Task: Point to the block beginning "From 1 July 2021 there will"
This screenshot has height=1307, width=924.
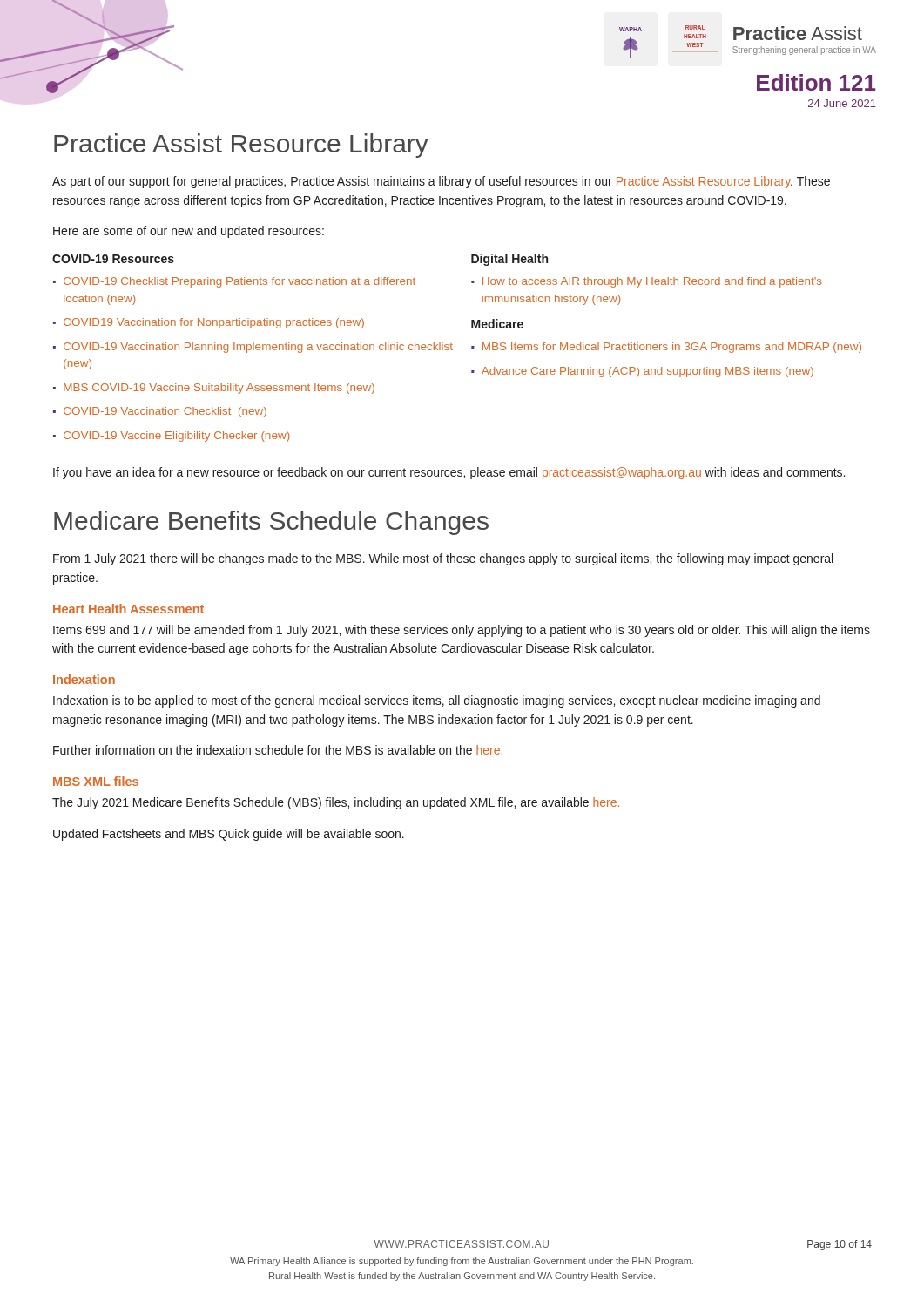Action: tap(443, 568)
